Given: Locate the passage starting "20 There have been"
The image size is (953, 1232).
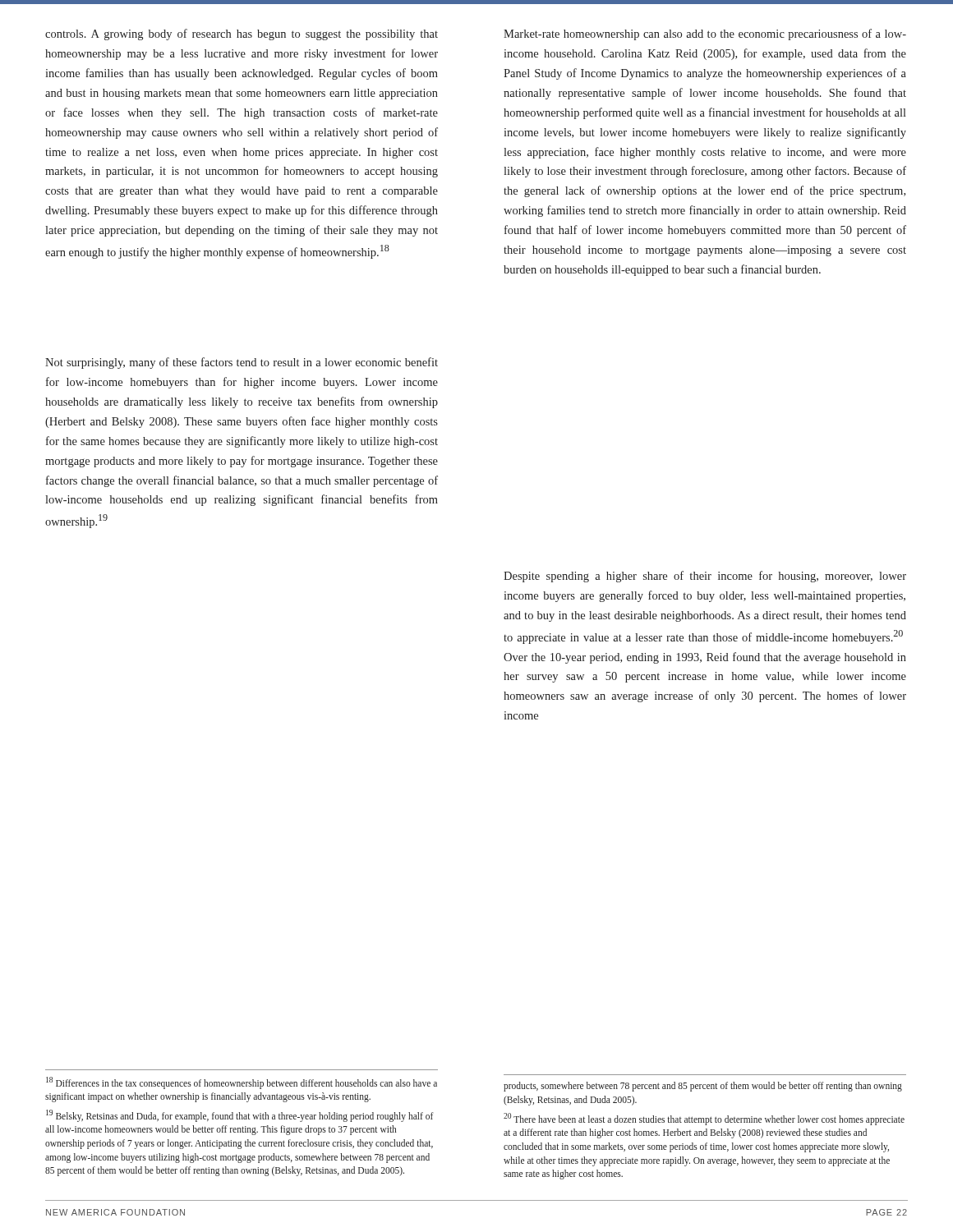Looking at the screenshot, I should tap(704, 1145).
